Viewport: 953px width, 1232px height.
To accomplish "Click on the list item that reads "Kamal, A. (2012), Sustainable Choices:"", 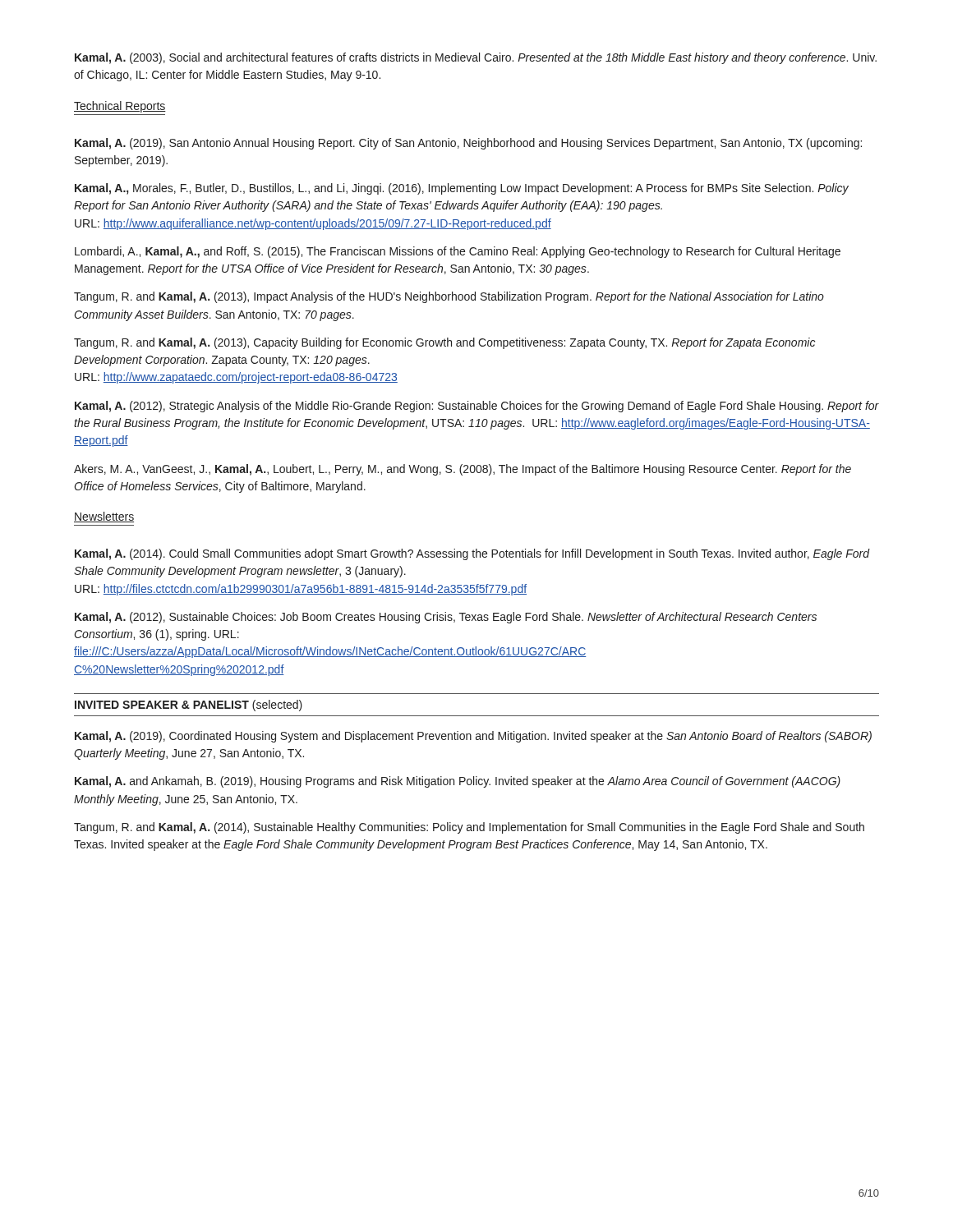I will click(x=445, y=643).
